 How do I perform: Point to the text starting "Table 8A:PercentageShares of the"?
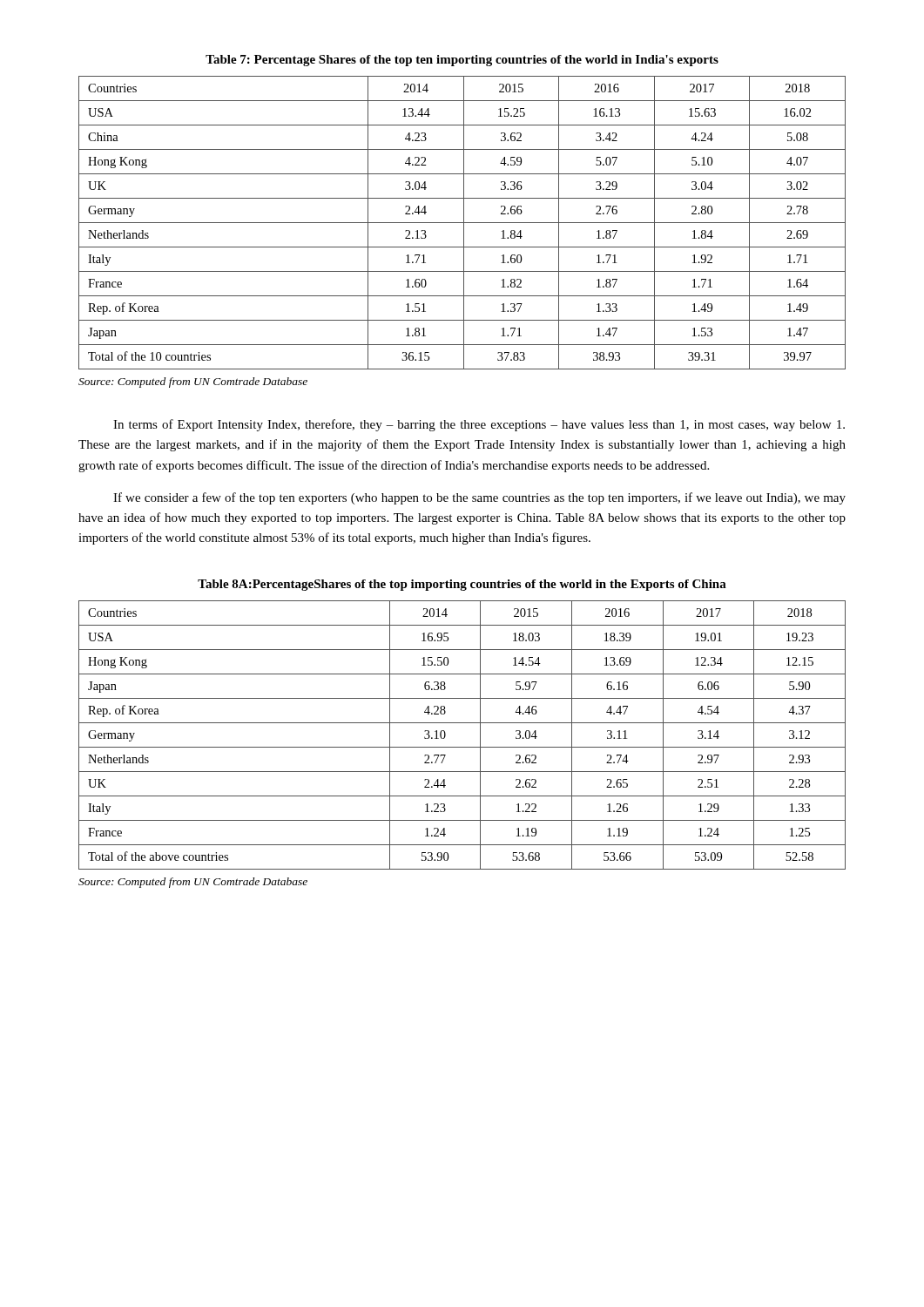[x=462, y=583]
